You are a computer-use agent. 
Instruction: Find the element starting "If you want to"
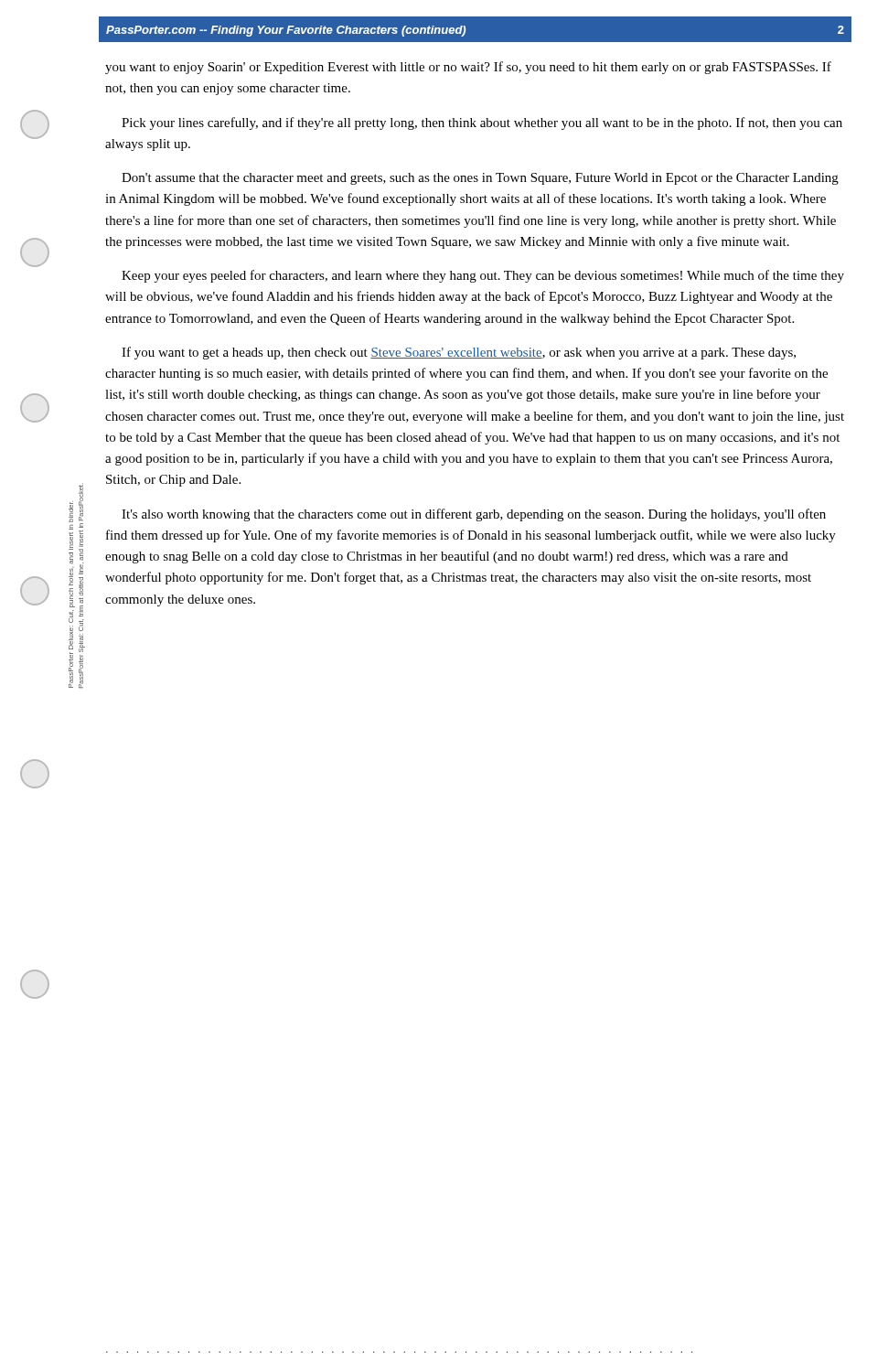click(x=476, y=416)
